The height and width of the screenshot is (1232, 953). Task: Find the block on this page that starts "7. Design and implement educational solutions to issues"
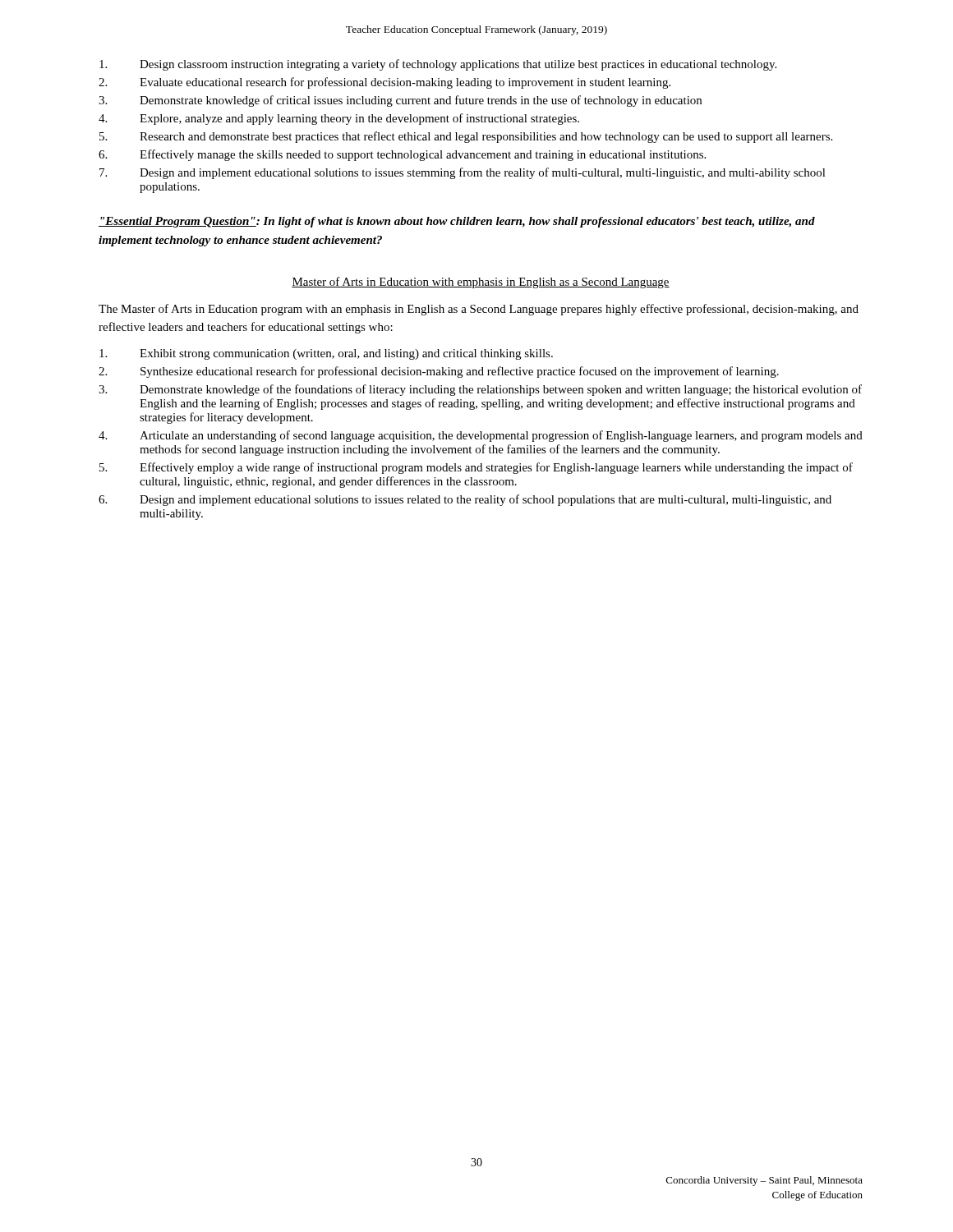coord(481,180)
